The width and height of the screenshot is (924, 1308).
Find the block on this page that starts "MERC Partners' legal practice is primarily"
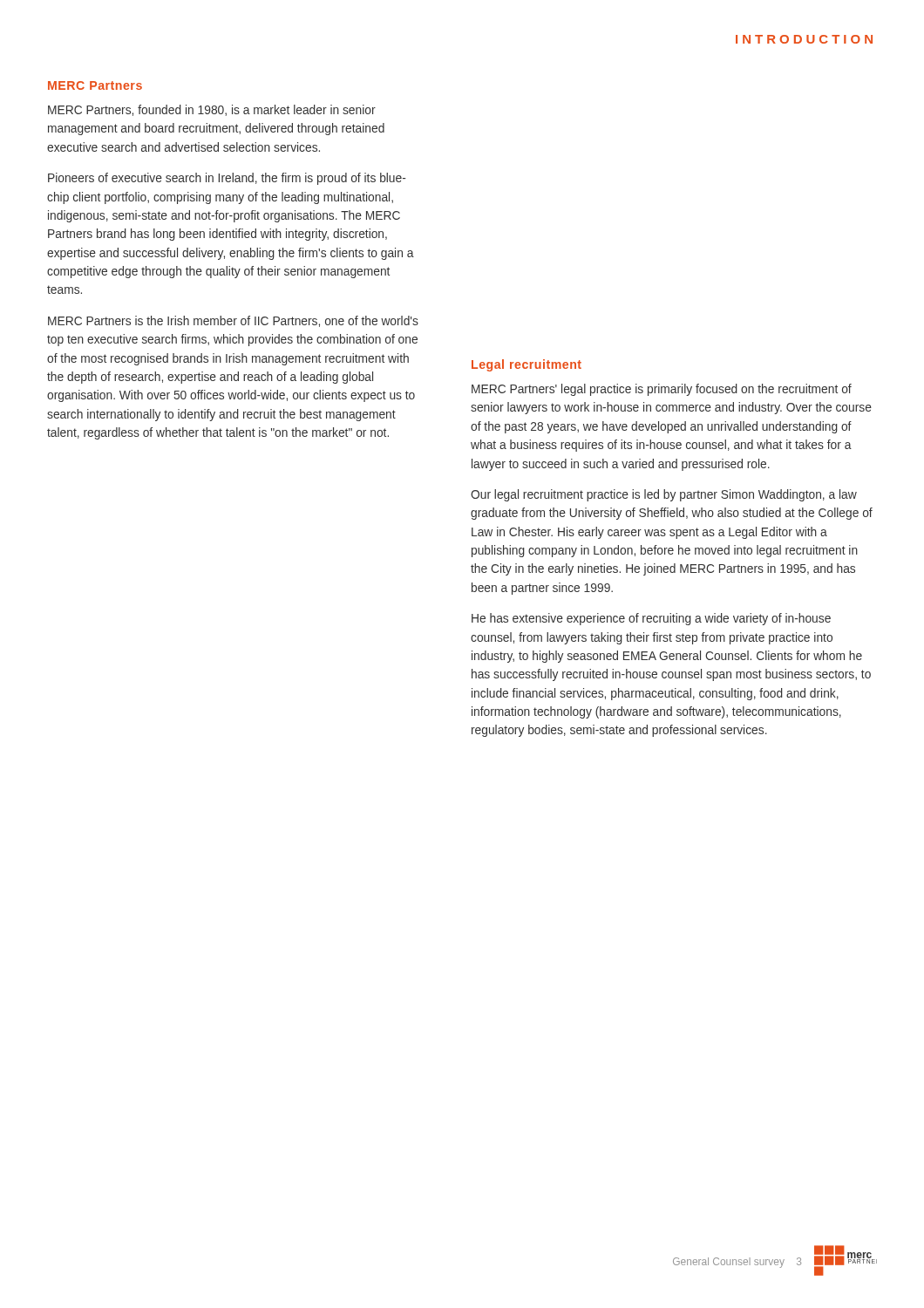pyautogui.click(x=671, y=427)
